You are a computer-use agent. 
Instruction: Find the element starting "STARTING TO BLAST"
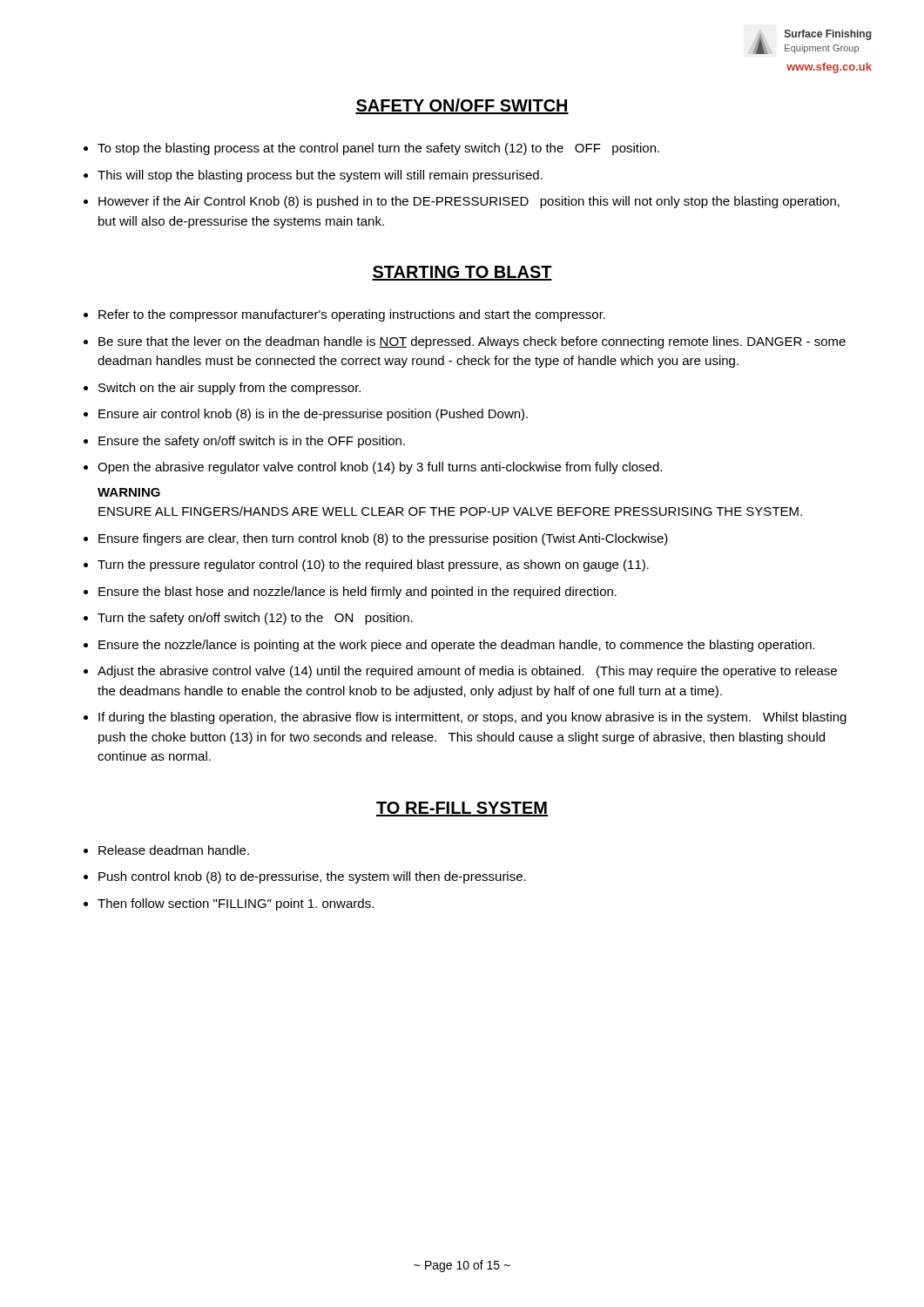(462, 272)
